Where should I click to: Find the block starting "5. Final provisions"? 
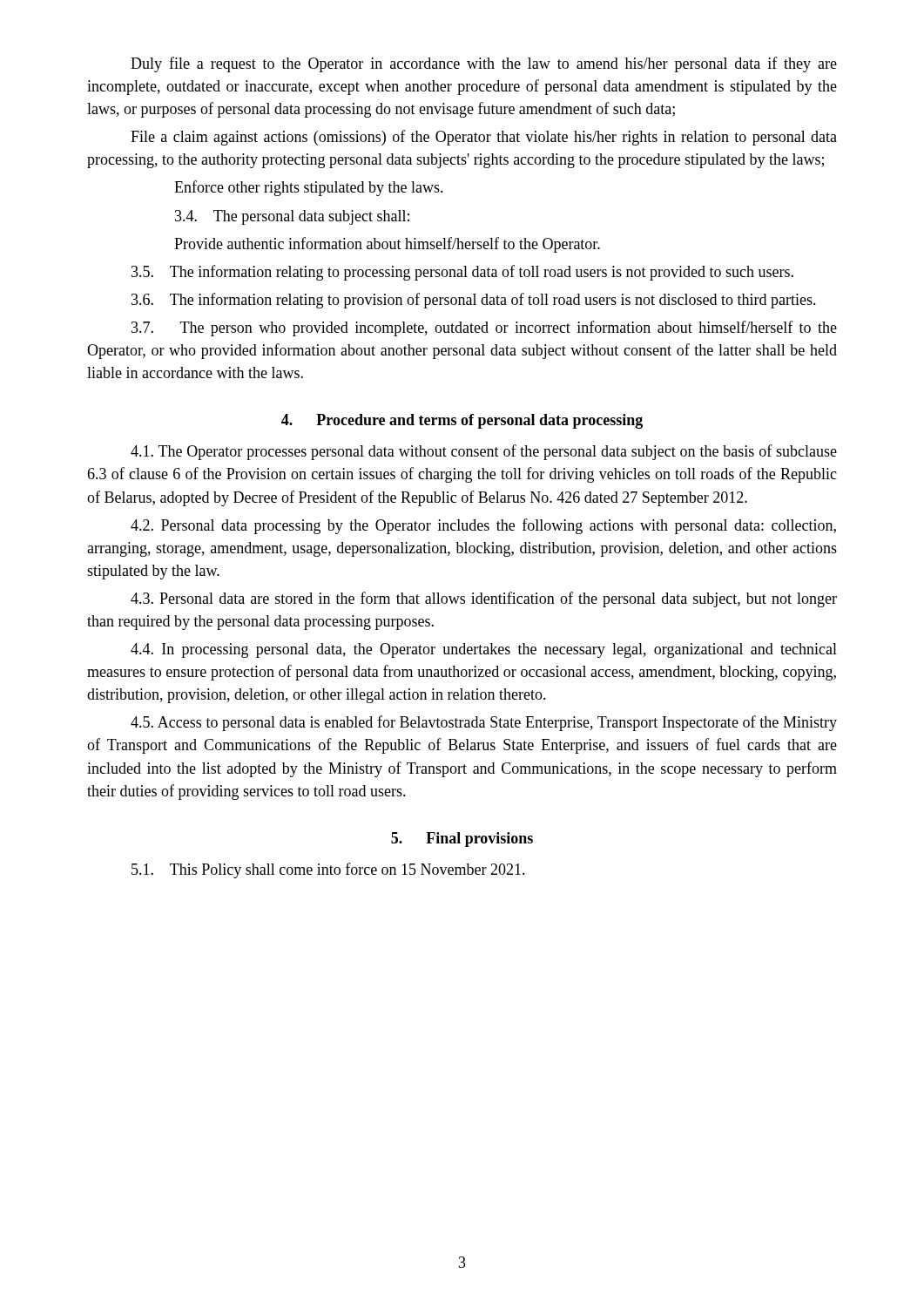click(462, 838)
